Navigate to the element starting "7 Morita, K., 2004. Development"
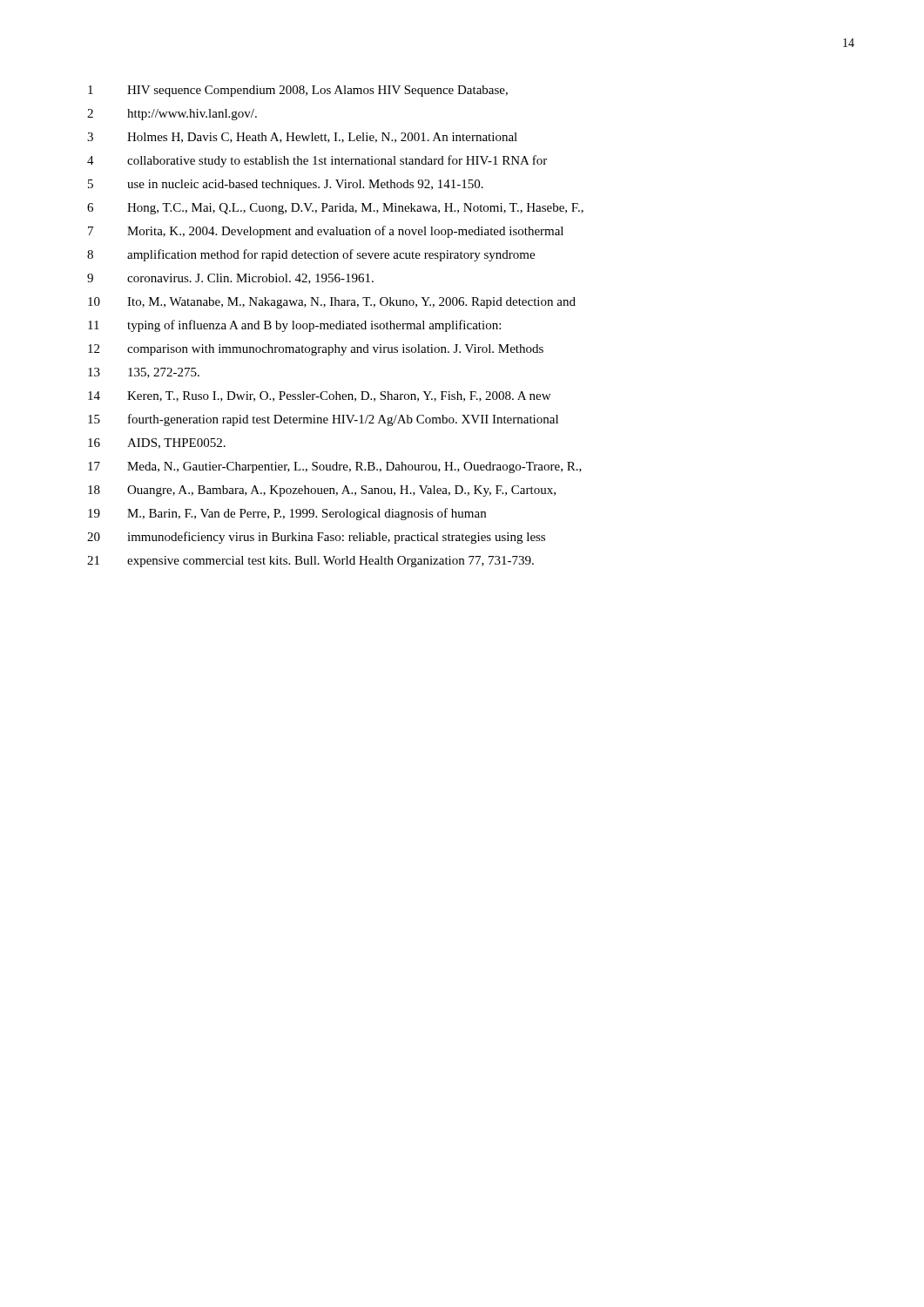 tap(471, 231)
